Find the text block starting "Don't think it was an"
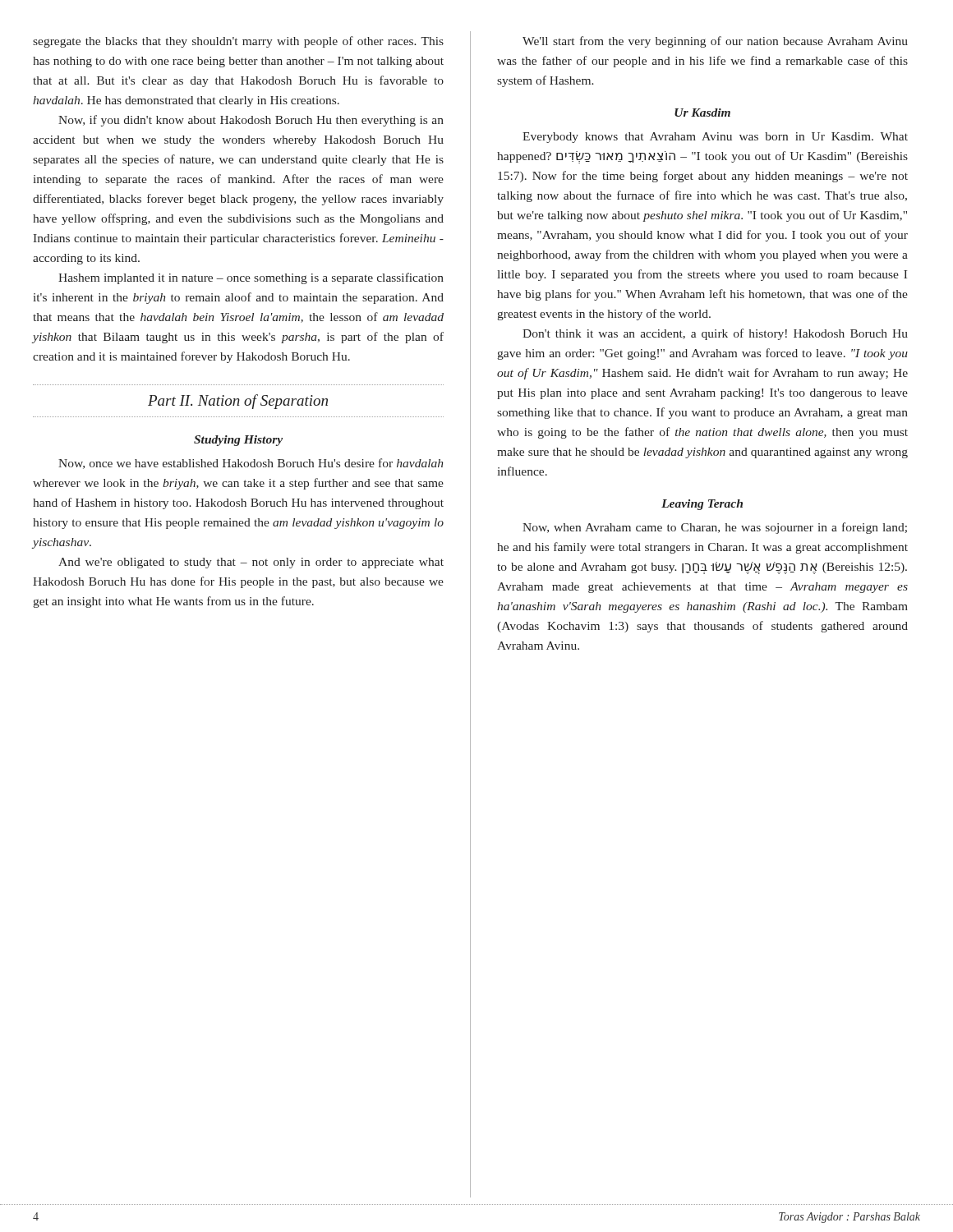Viewport: 953px width, 1232px height. coord(702,403)
